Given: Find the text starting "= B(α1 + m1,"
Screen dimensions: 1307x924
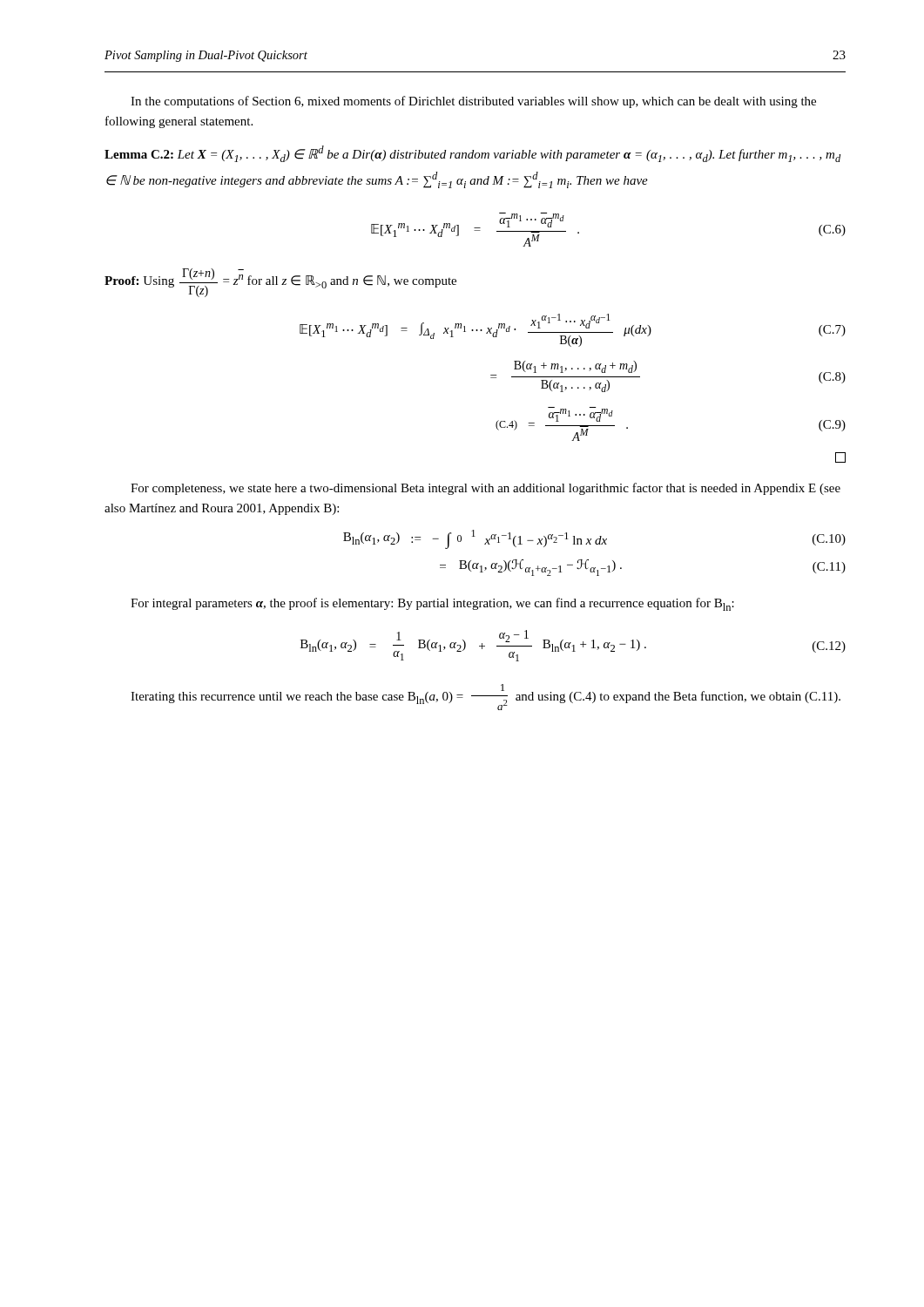Looking at the screenshot, I should (575, 377).
